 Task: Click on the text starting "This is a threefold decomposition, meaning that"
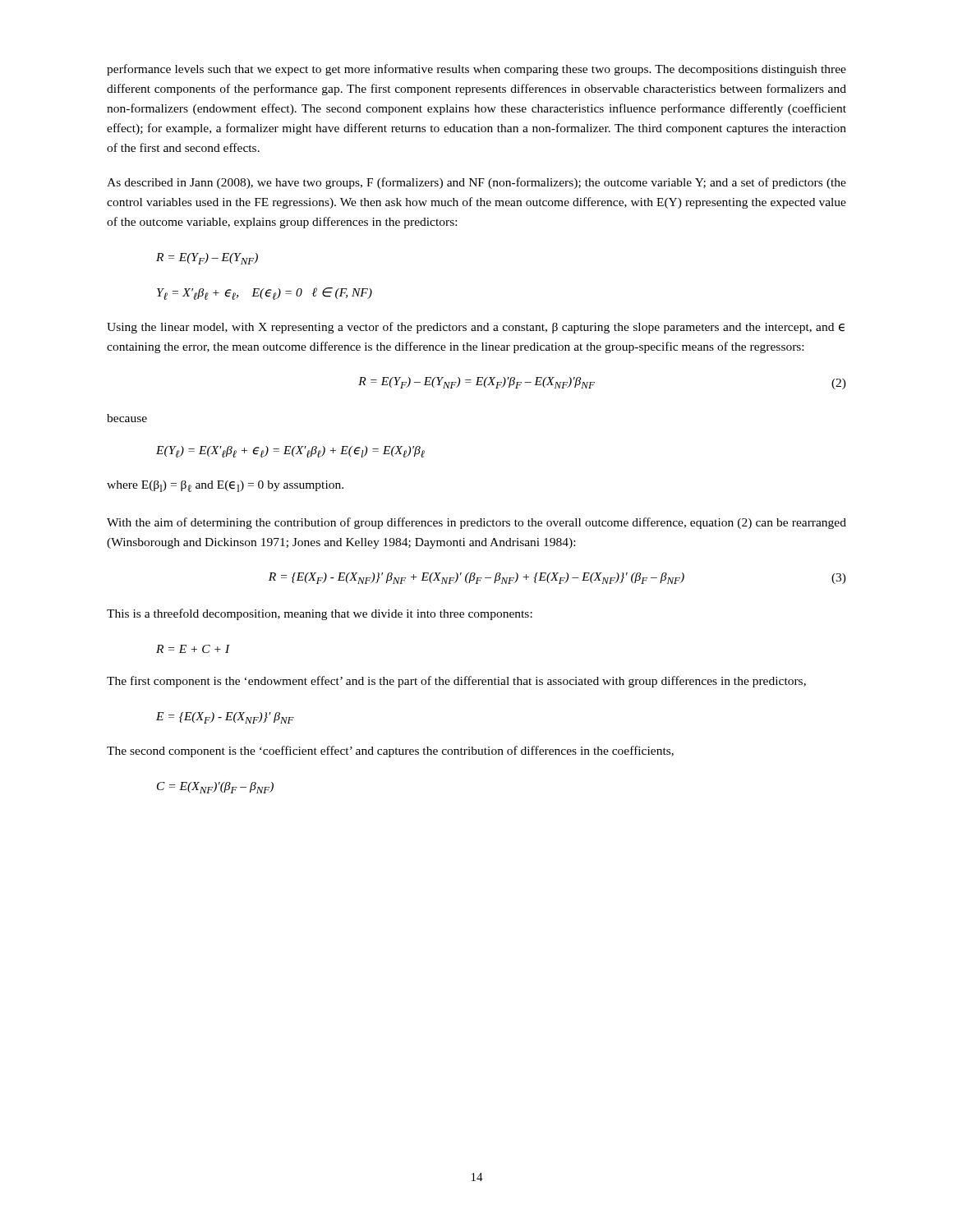tap(320, 613)
